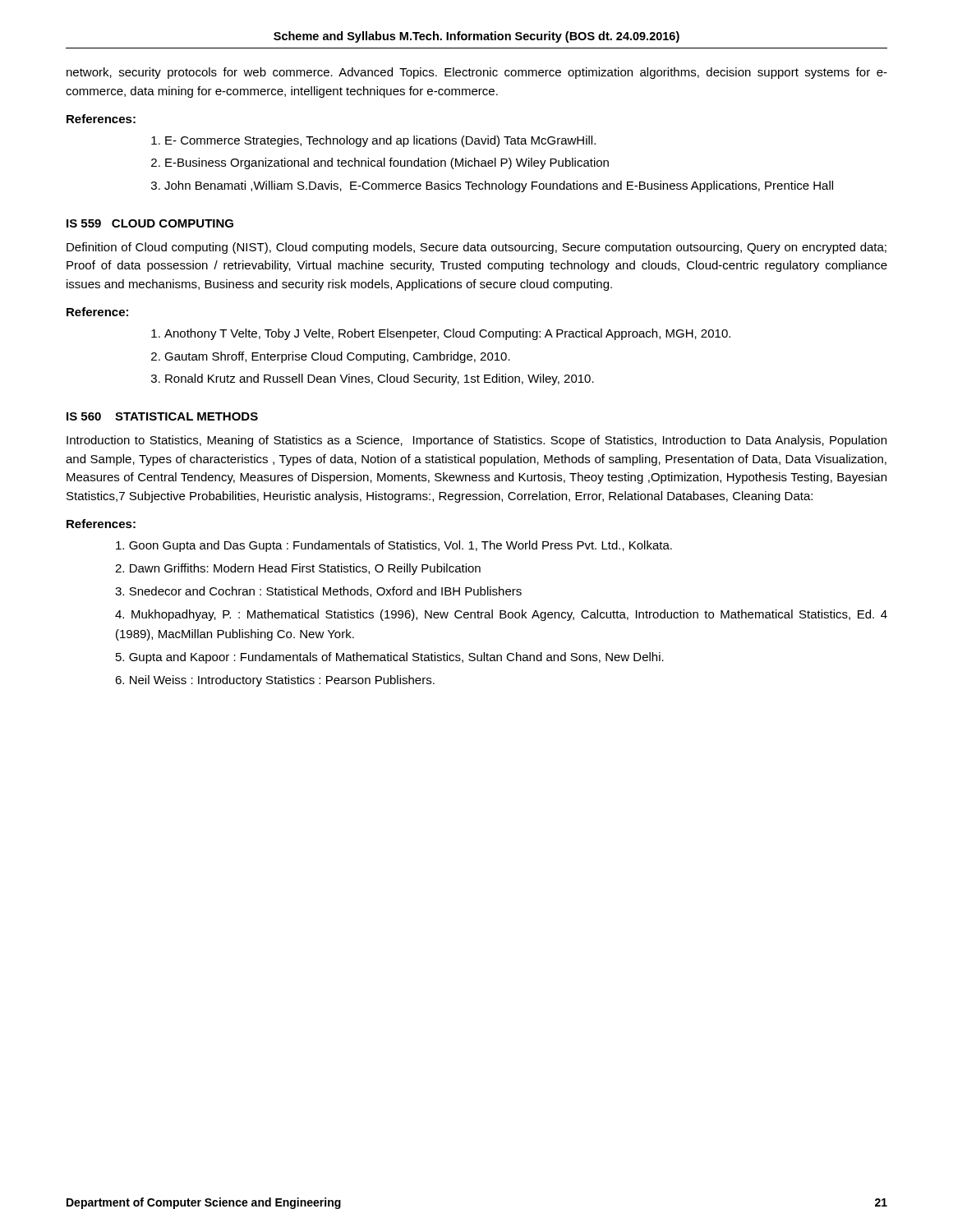Find the block on this page that starts "network, security protocols for web commerce. Advanced Topics."
The height and width of the screenshot is (1232, 953).
(x=476, y=81)
